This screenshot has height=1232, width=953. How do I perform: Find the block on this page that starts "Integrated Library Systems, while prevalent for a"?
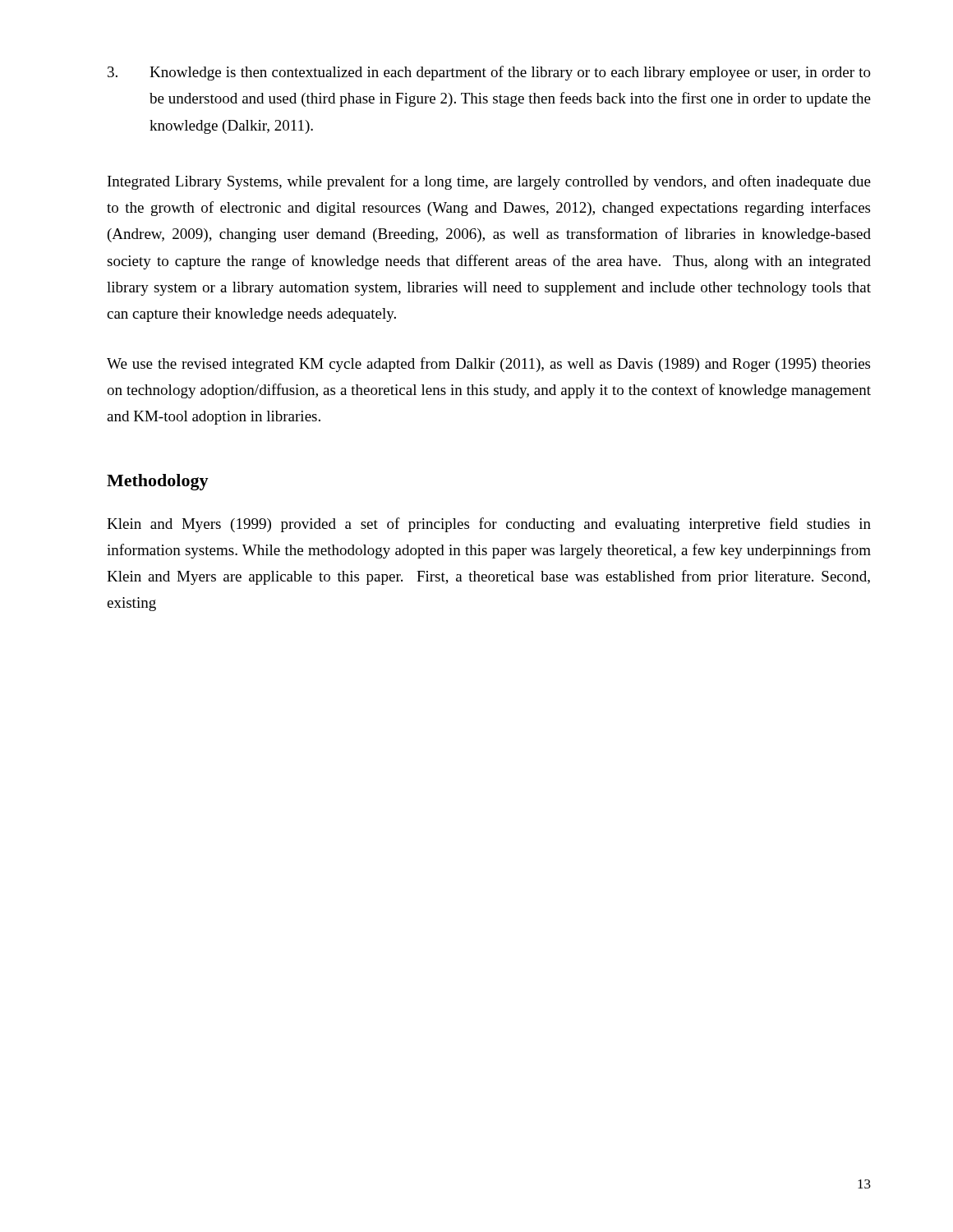click(x=489, y=247)
